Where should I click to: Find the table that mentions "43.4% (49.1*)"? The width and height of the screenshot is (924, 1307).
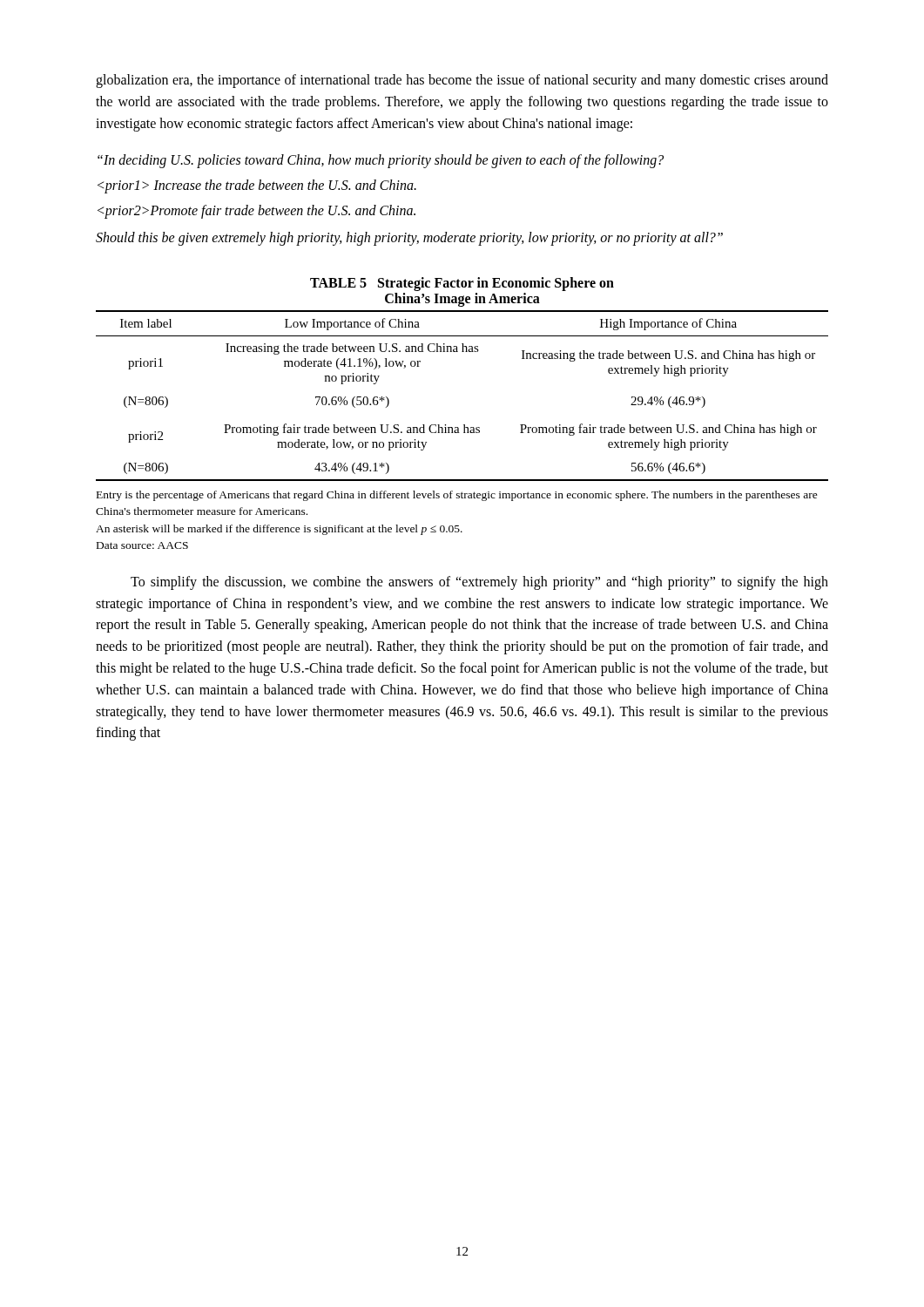pyautogui.click(x=462, y=395)
